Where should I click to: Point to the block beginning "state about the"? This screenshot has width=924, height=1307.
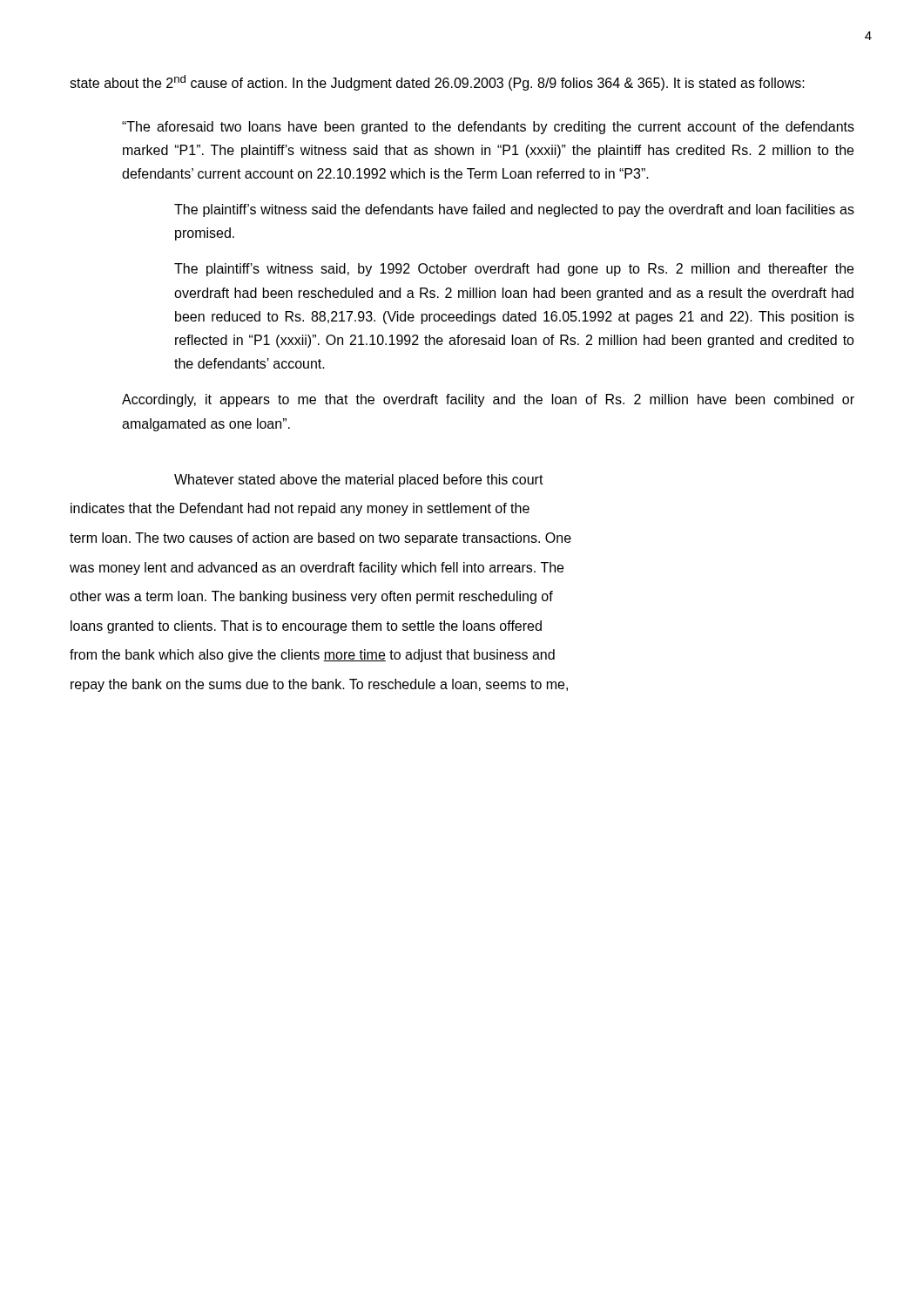437,82
